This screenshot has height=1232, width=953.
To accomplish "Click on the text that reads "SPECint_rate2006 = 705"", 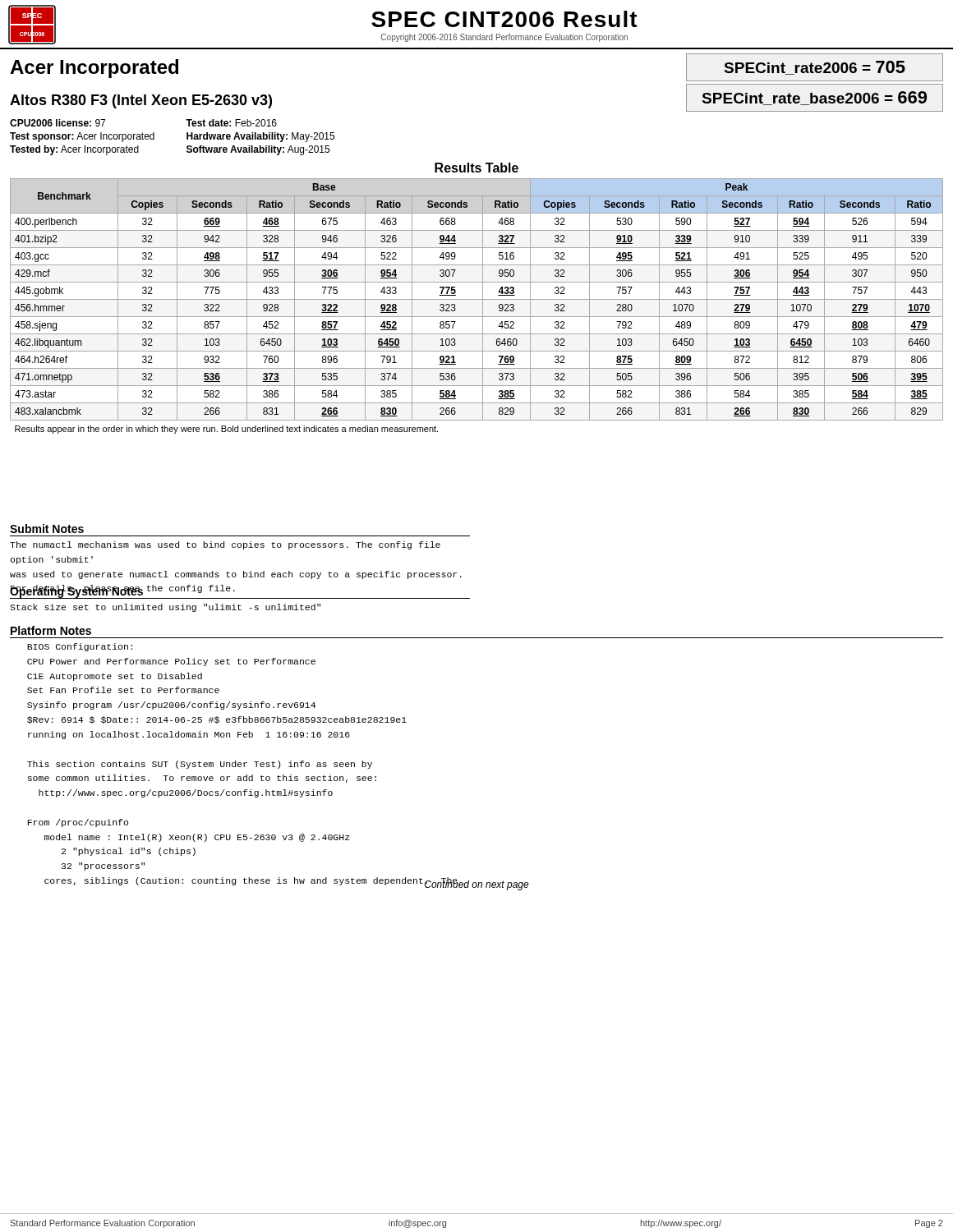I will [815, 67].
